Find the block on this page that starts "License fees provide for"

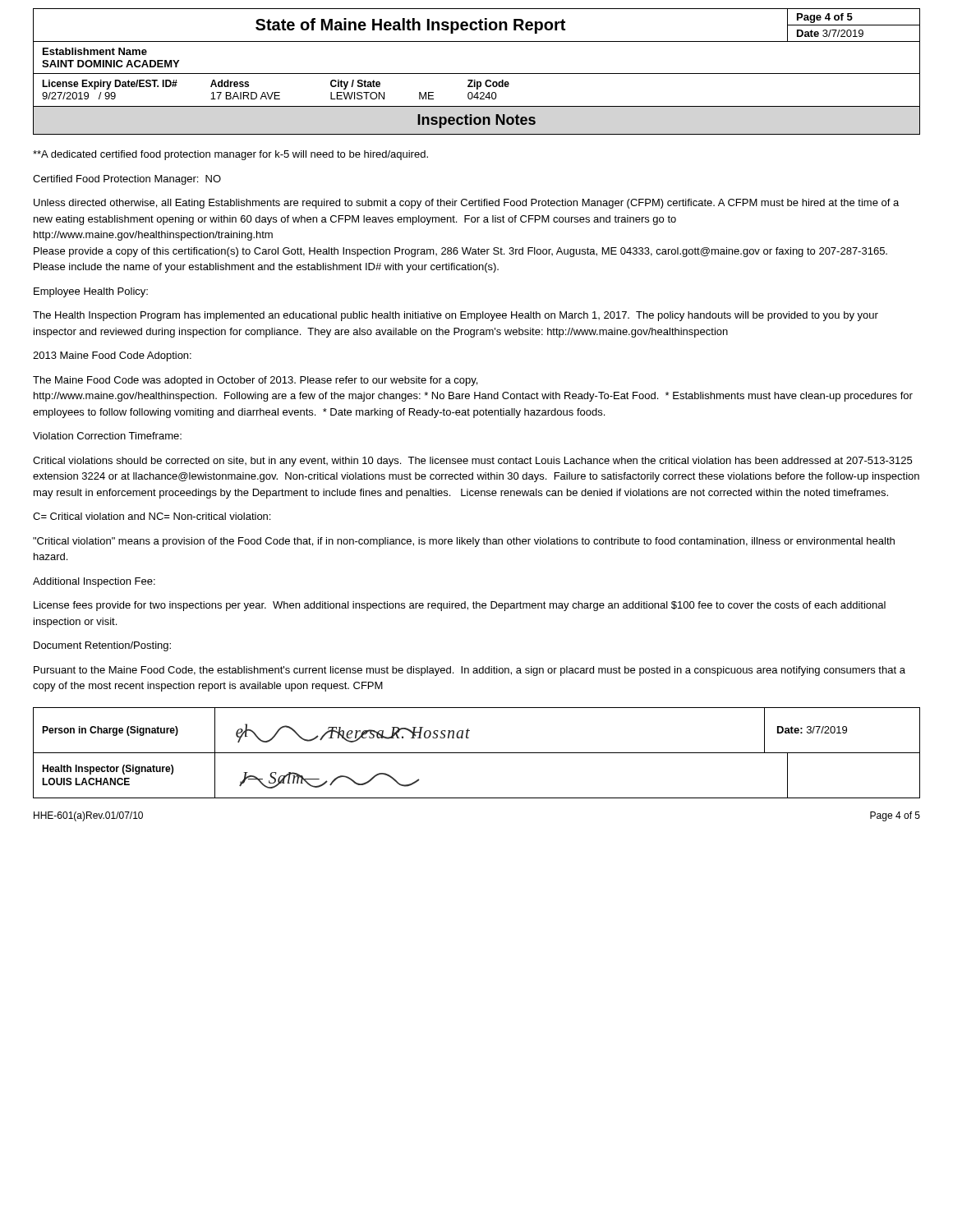(459, 613)
